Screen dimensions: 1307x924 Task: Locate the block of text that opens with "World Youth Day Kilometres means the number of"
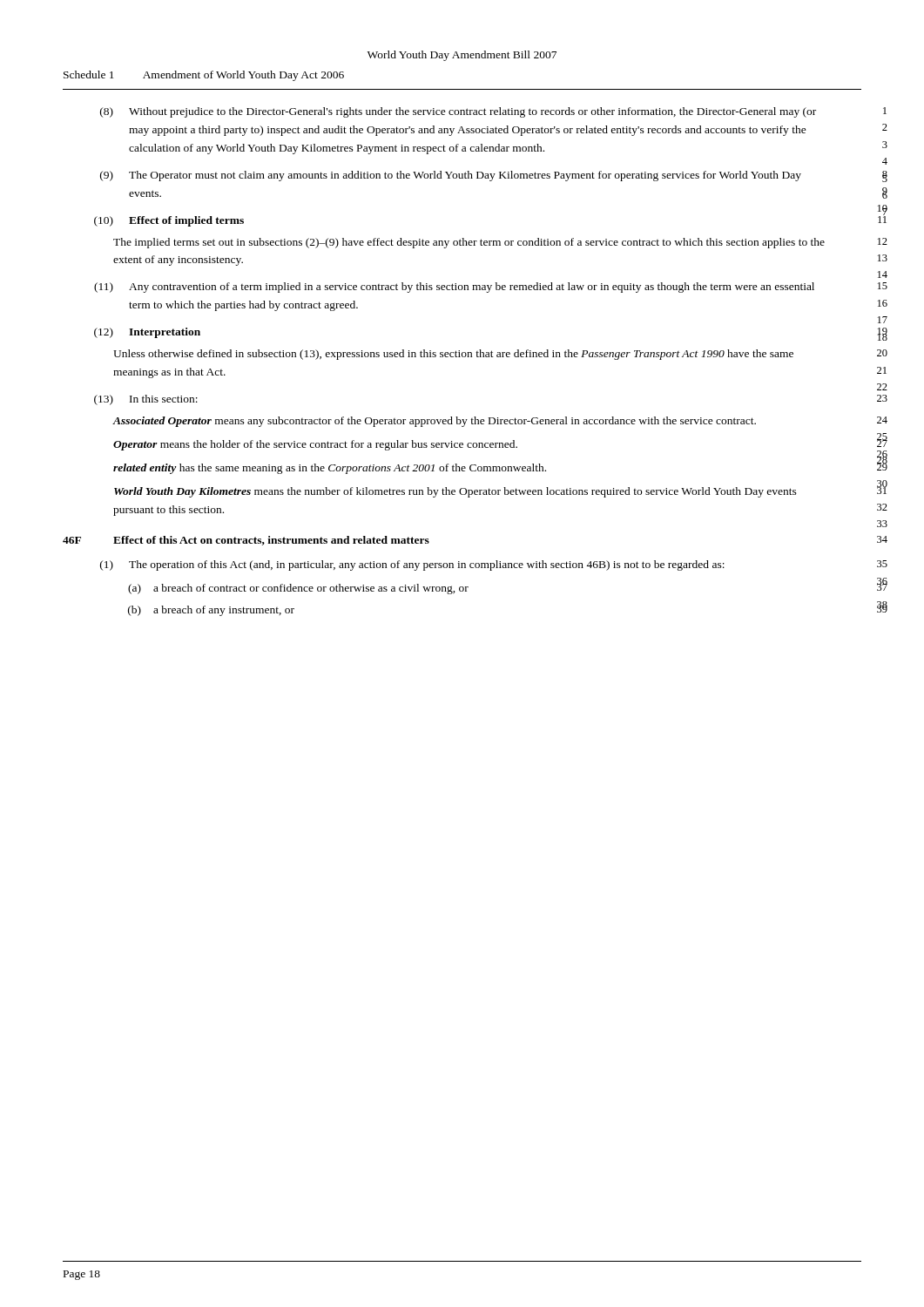450,501
